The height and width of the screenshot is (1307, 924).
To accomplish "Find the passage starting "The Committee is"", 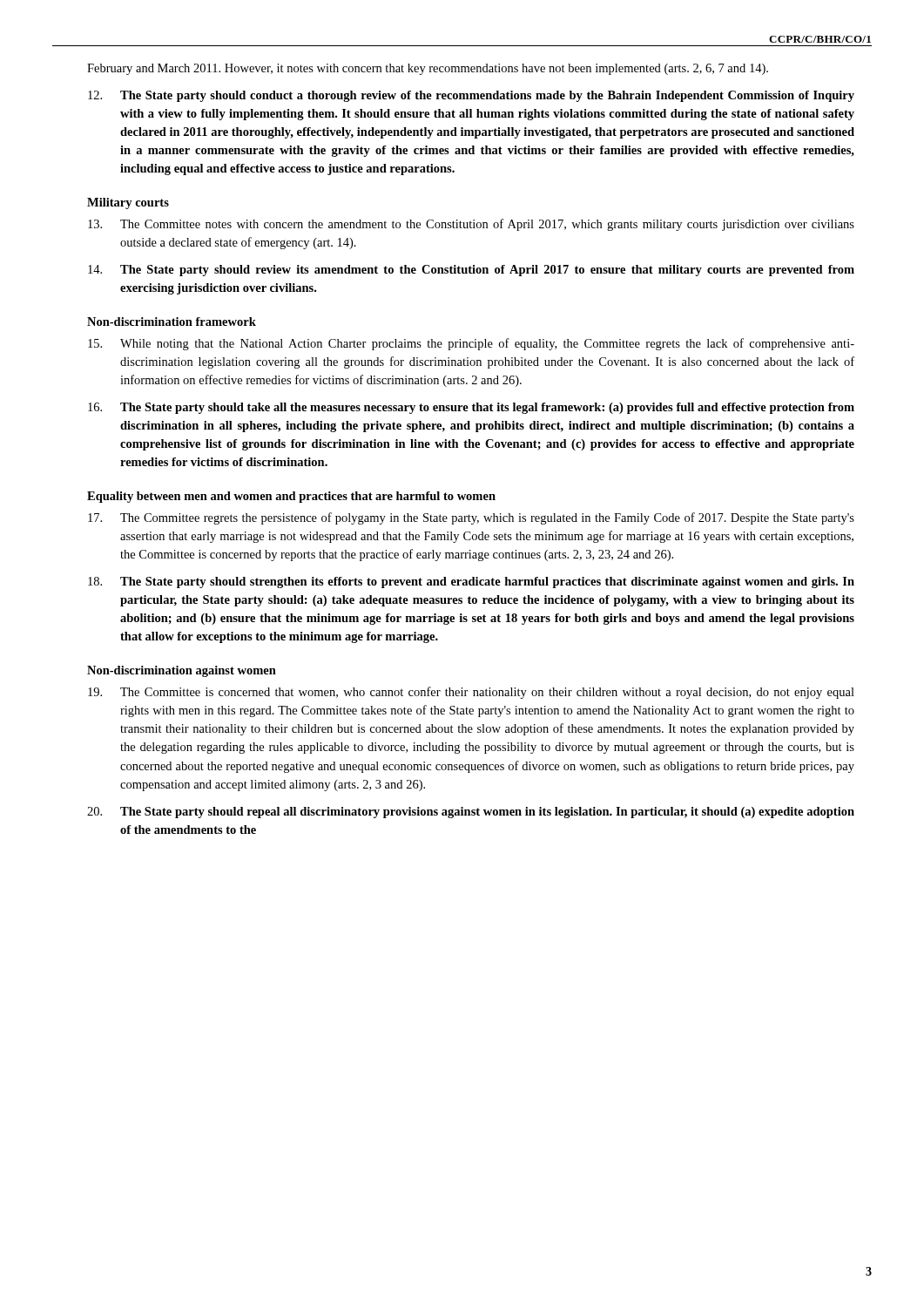I will 471,738.
